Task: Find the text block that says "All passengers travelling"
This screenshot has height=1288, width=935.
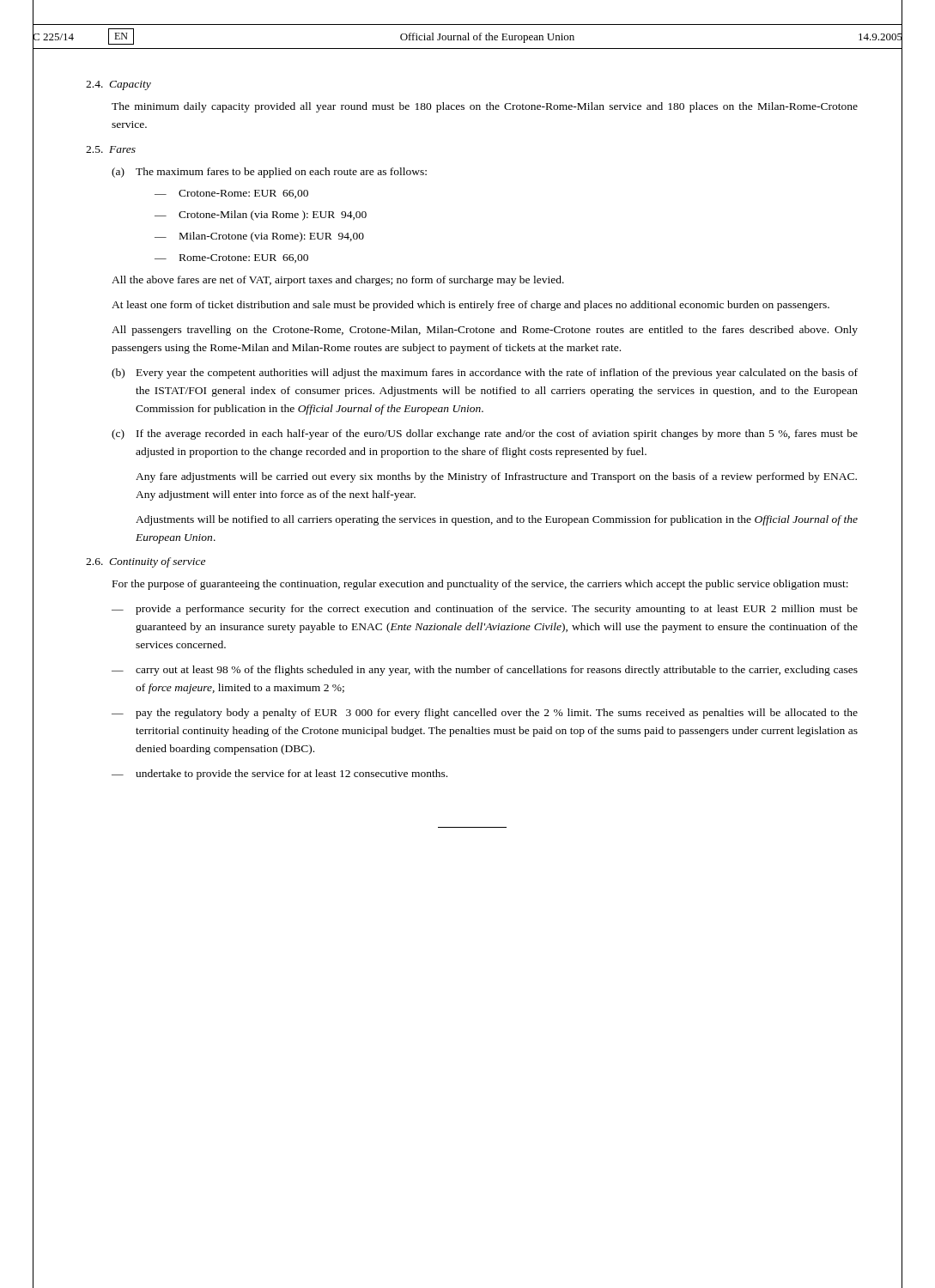Action: coord(485,339)
